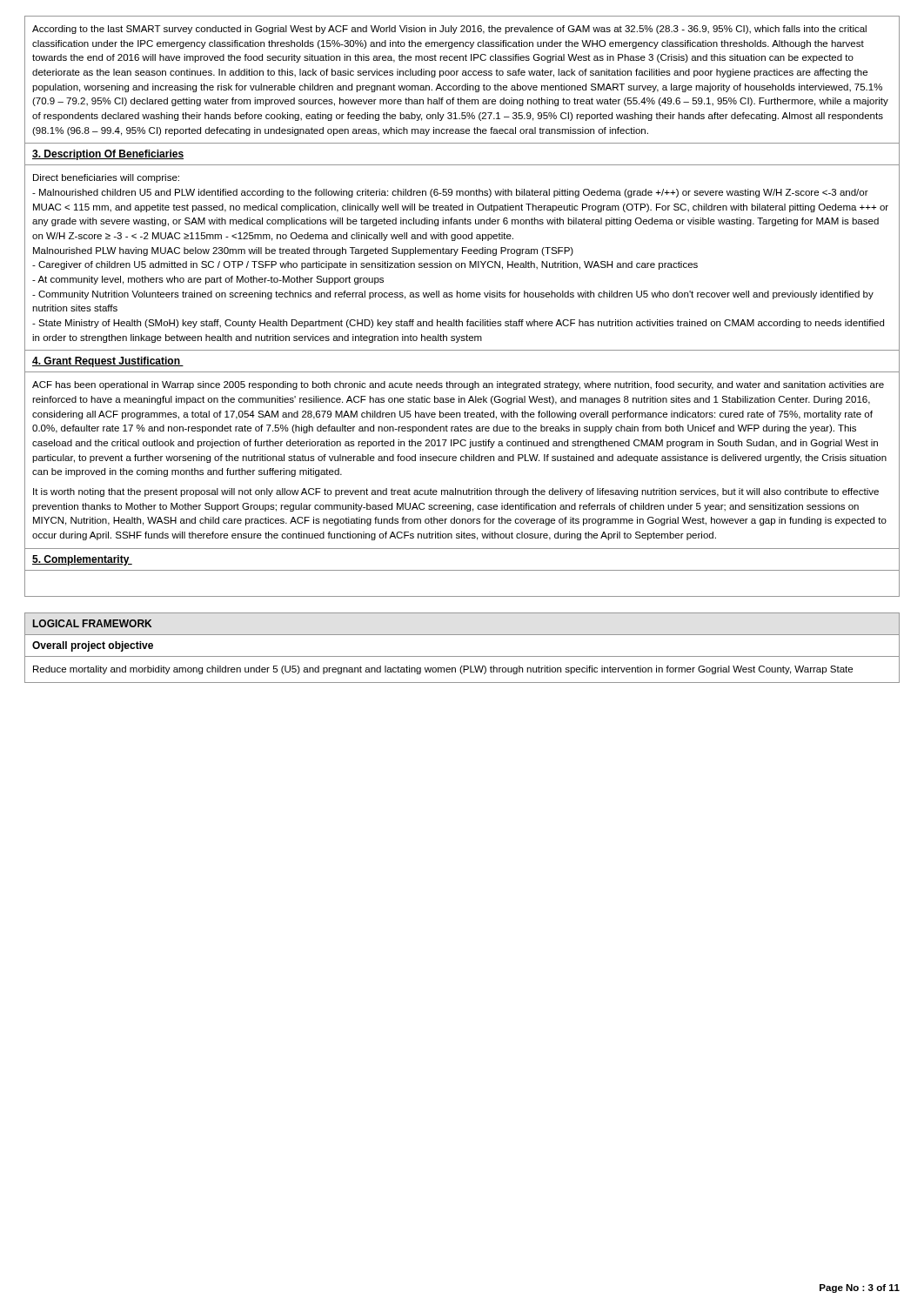Screen dimensions: 1305x924
Task: Find the text block containing "ACF has been operational in Warrap"
Action: click(x=462, y=460)
